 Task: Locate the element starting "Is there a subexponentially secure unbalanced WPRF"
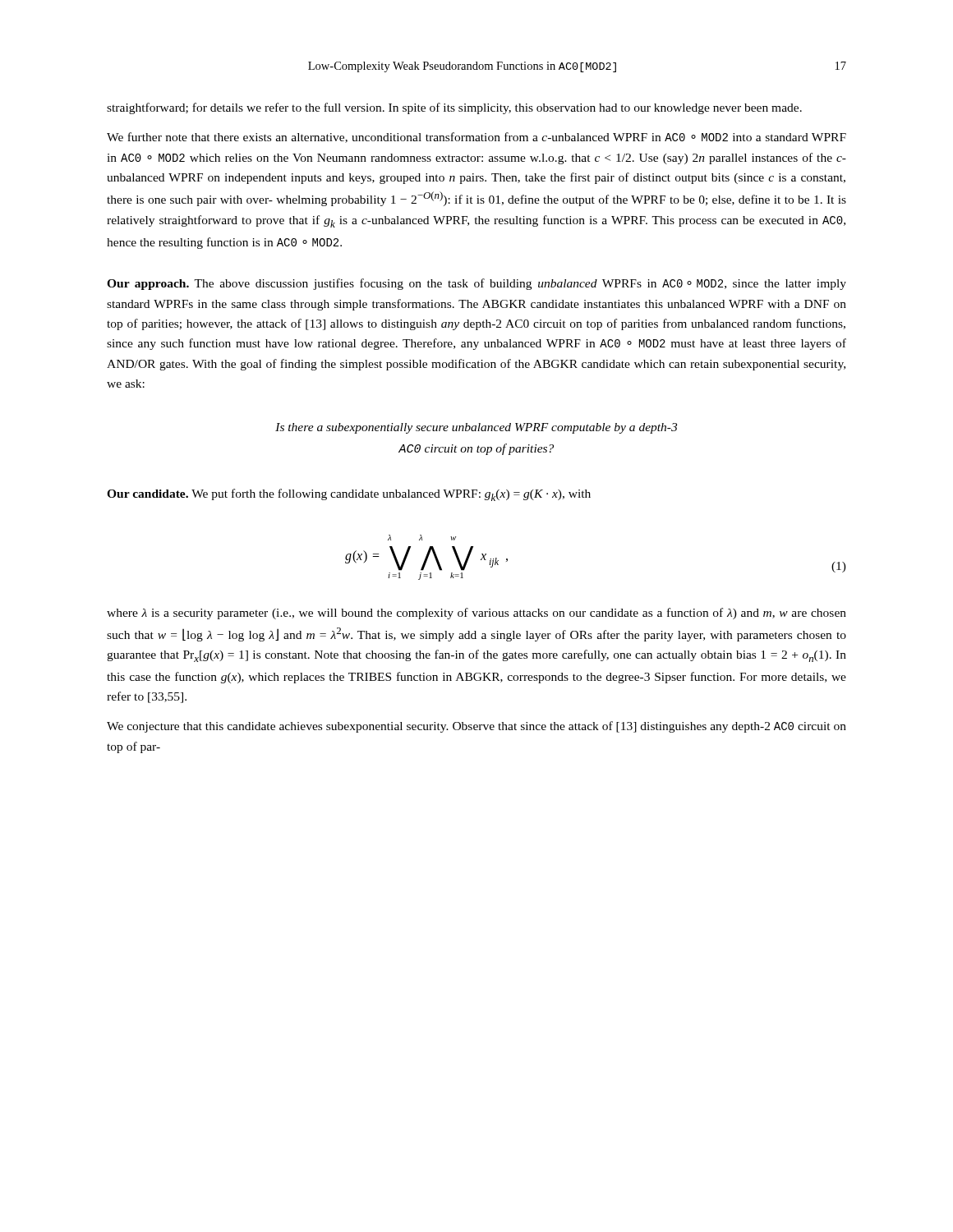476,438
